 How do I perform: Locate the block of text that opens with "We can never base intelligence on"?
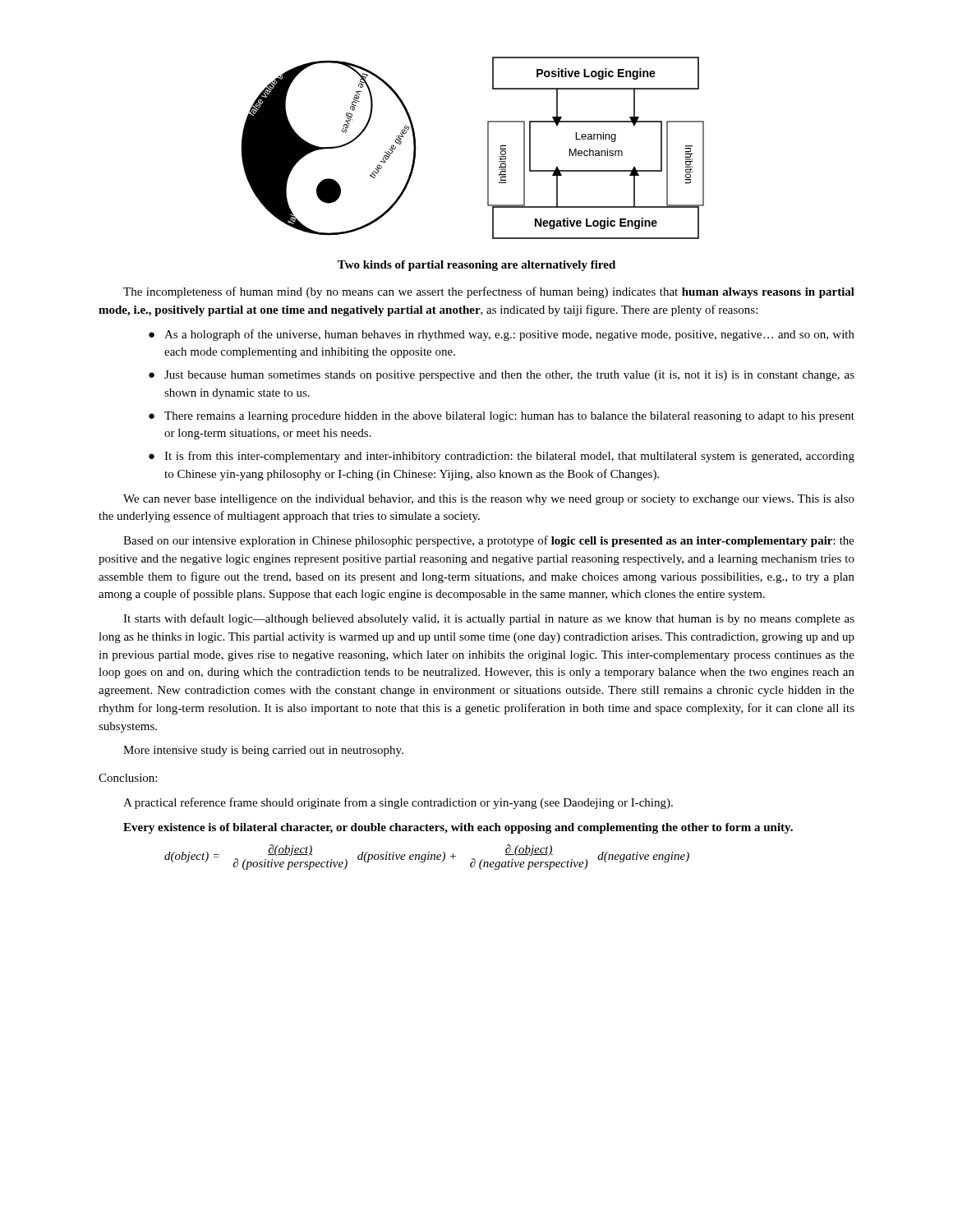tap(476, 507)
